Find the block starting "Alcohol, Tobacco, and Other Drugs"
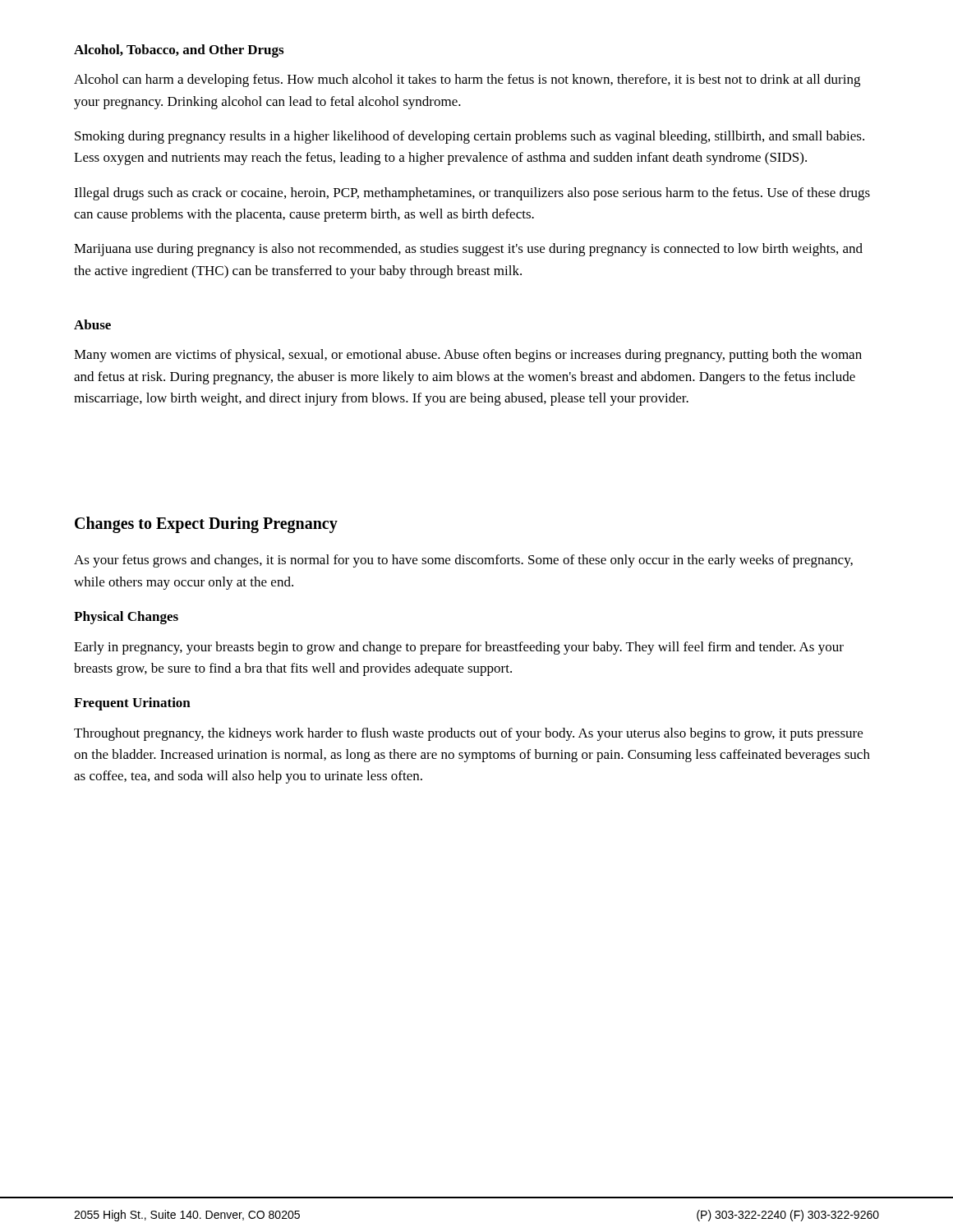Viewport: 953px width, 1232px height. coord(179,51)
